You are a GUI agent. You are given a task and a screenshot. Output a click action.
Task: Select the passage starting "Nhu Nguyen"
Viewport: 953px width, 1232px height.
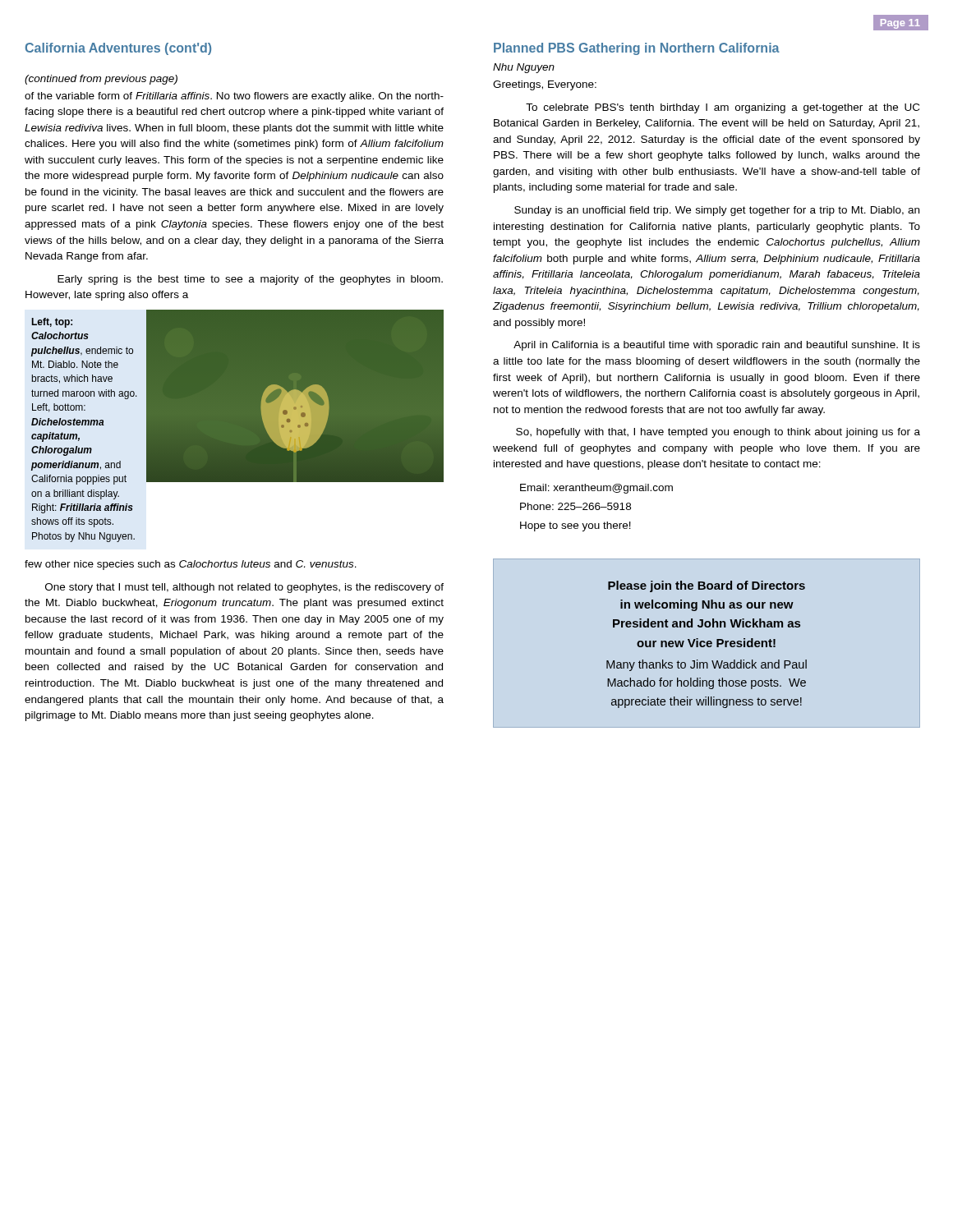click(524, 67)
